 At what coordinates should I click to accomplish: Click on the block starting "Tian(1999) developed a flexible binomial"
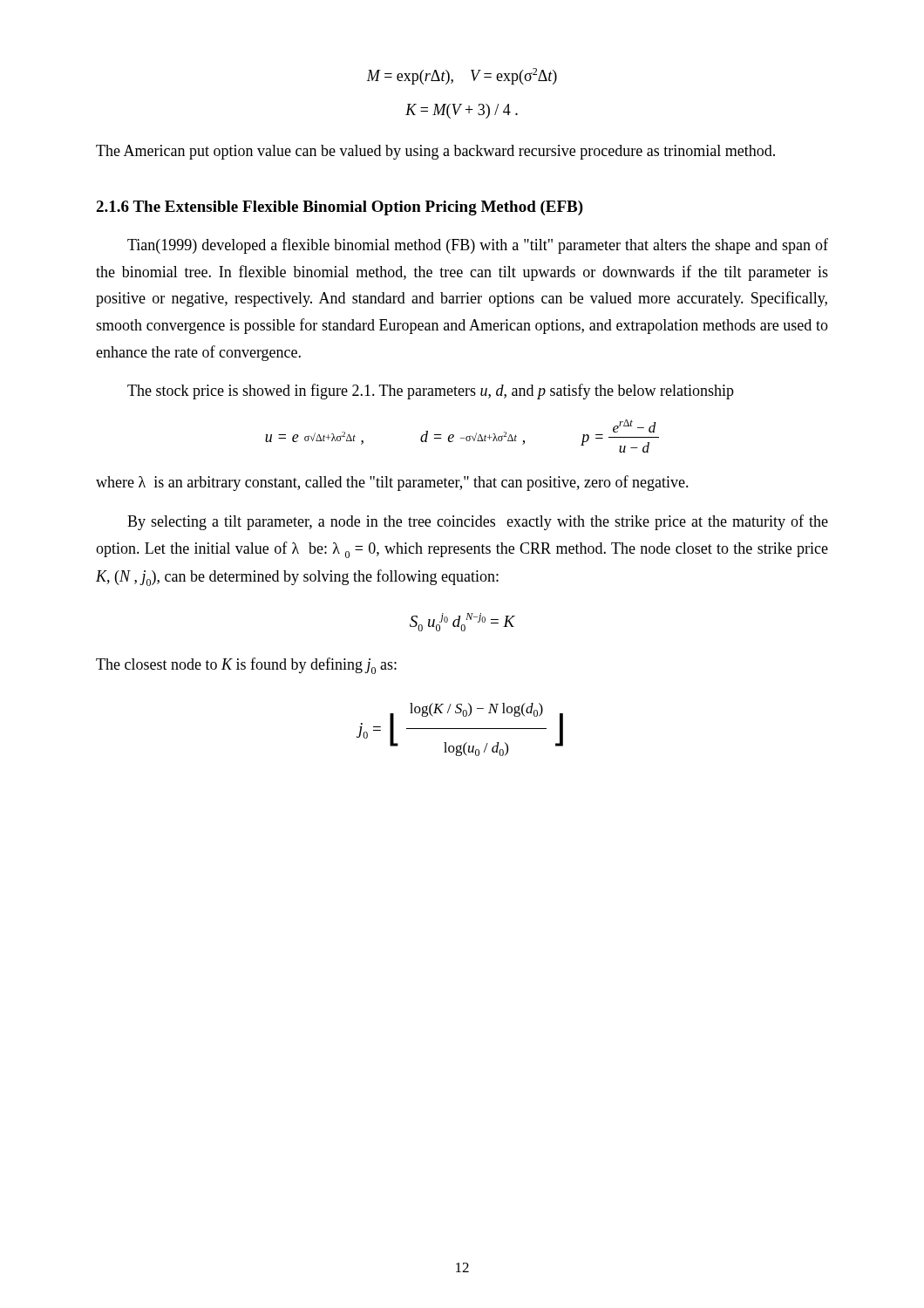click(462, 299)
